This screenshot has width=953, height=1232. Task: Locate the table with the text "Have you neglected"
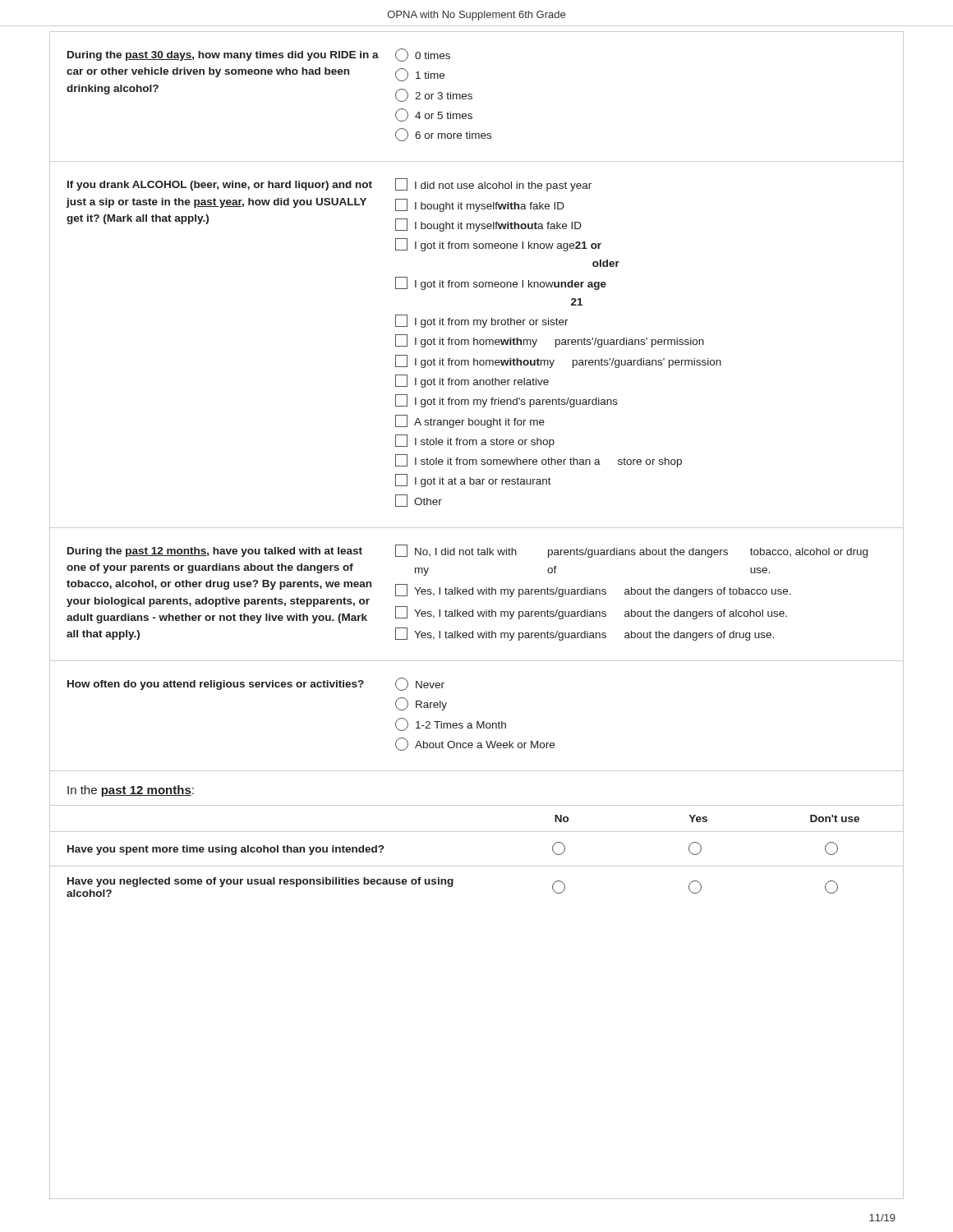(x=476, y=857)
